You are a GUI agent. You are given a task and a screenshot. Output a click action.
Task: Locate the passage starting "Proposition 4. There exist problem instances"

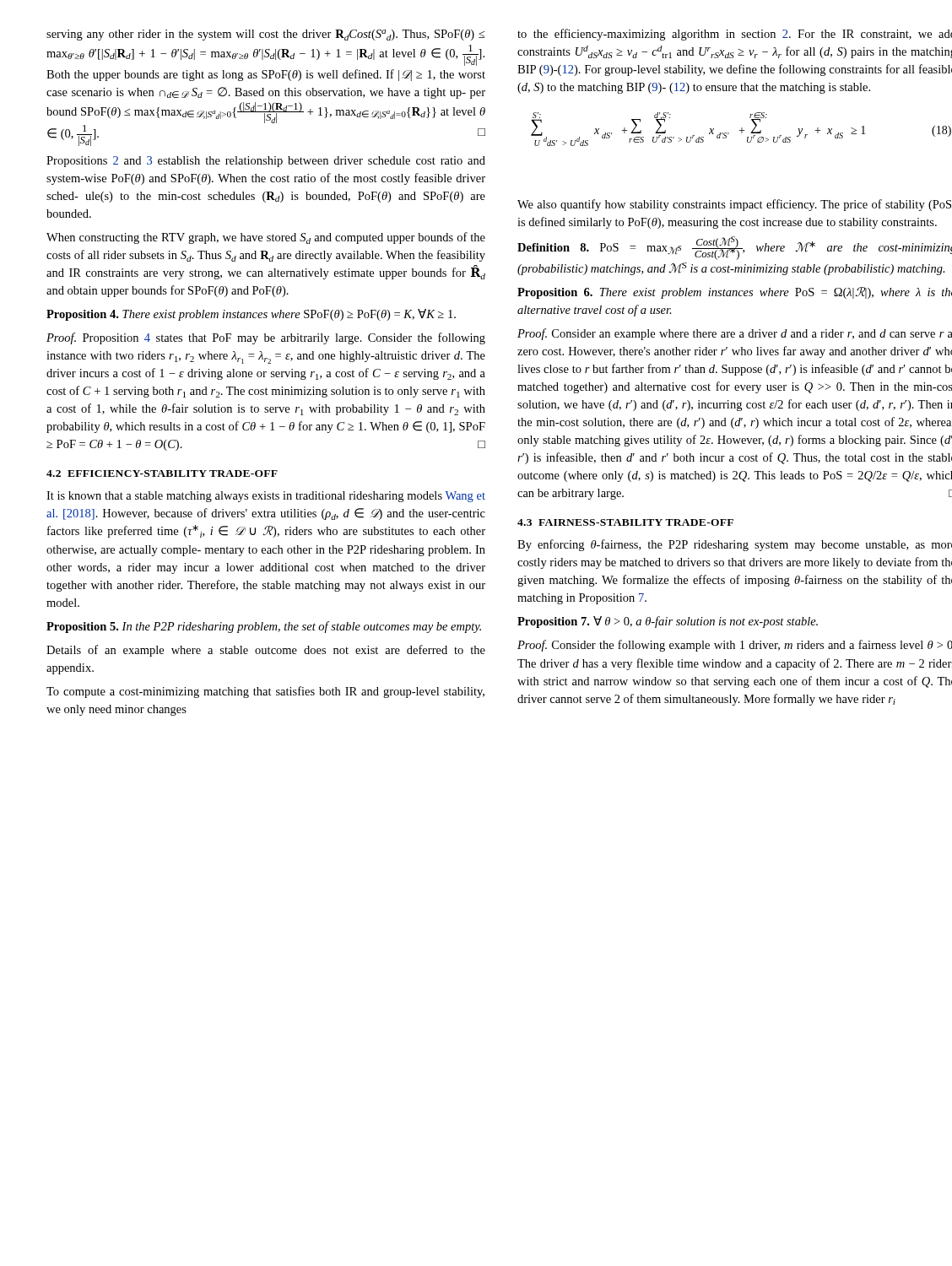click(x=266, y=314)
